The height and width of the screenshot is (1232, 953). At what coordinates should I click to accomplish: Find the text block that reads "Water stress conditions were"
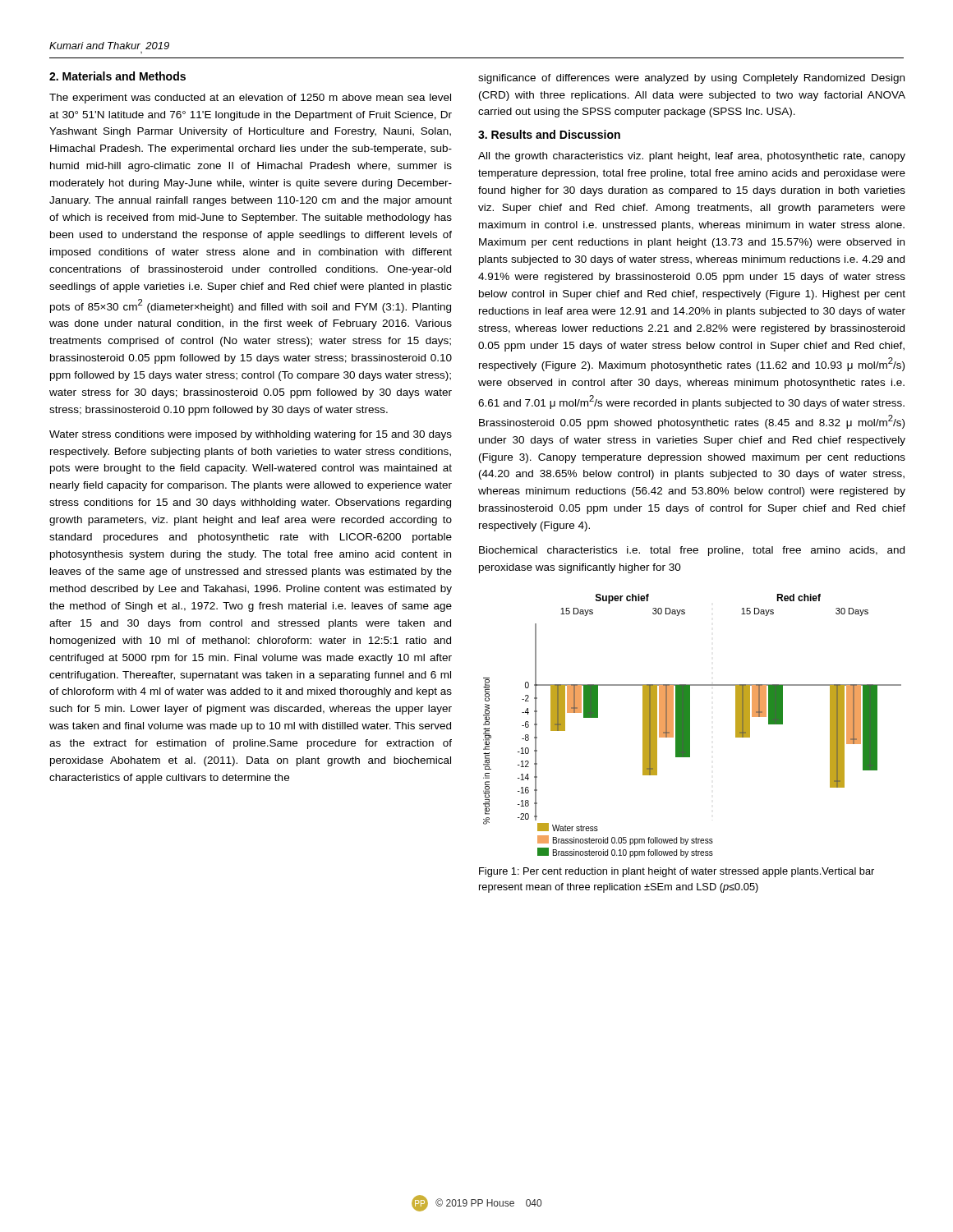(251, 606)
